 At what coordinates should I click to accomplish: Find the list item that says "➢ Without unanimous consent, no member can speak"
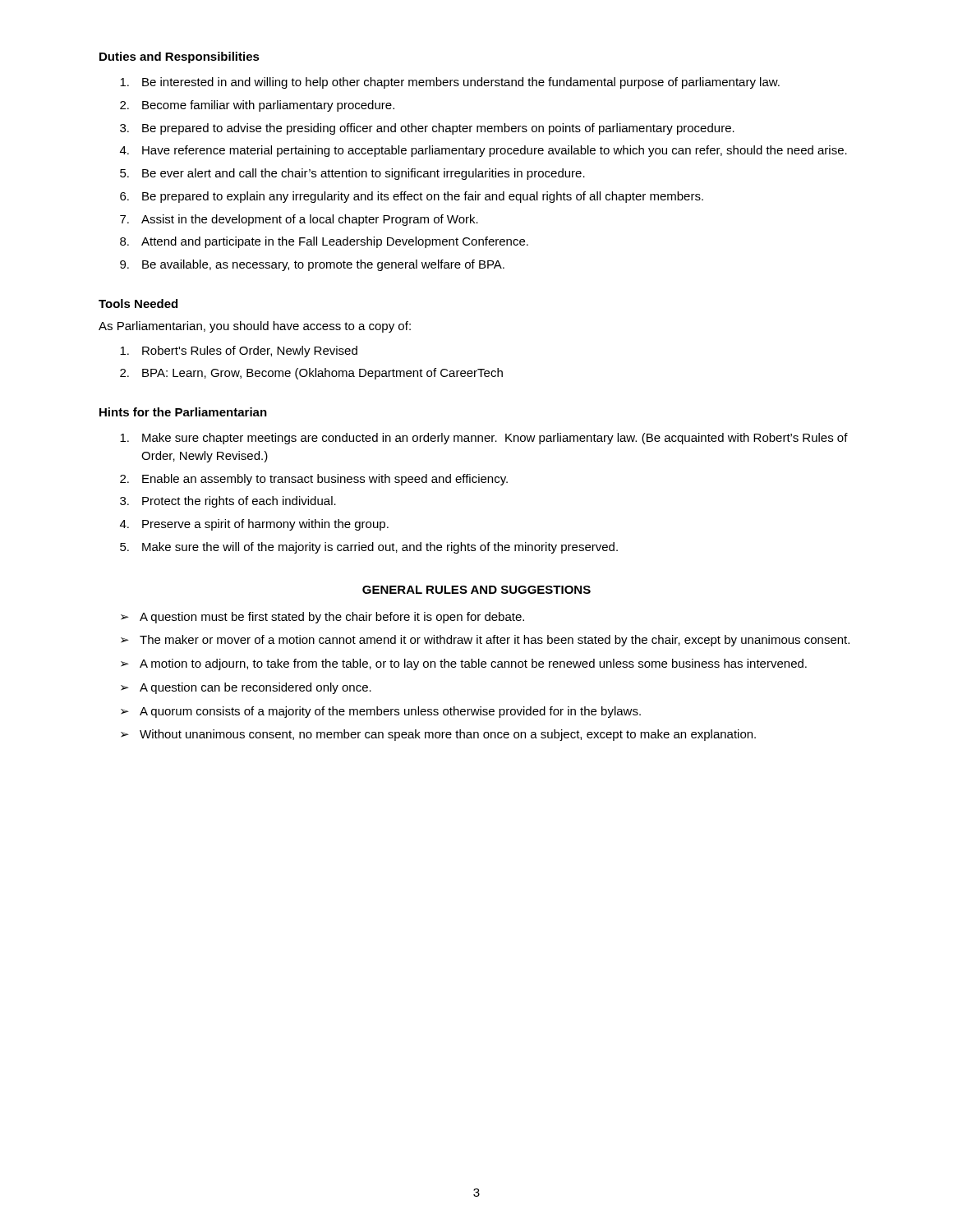476,734
